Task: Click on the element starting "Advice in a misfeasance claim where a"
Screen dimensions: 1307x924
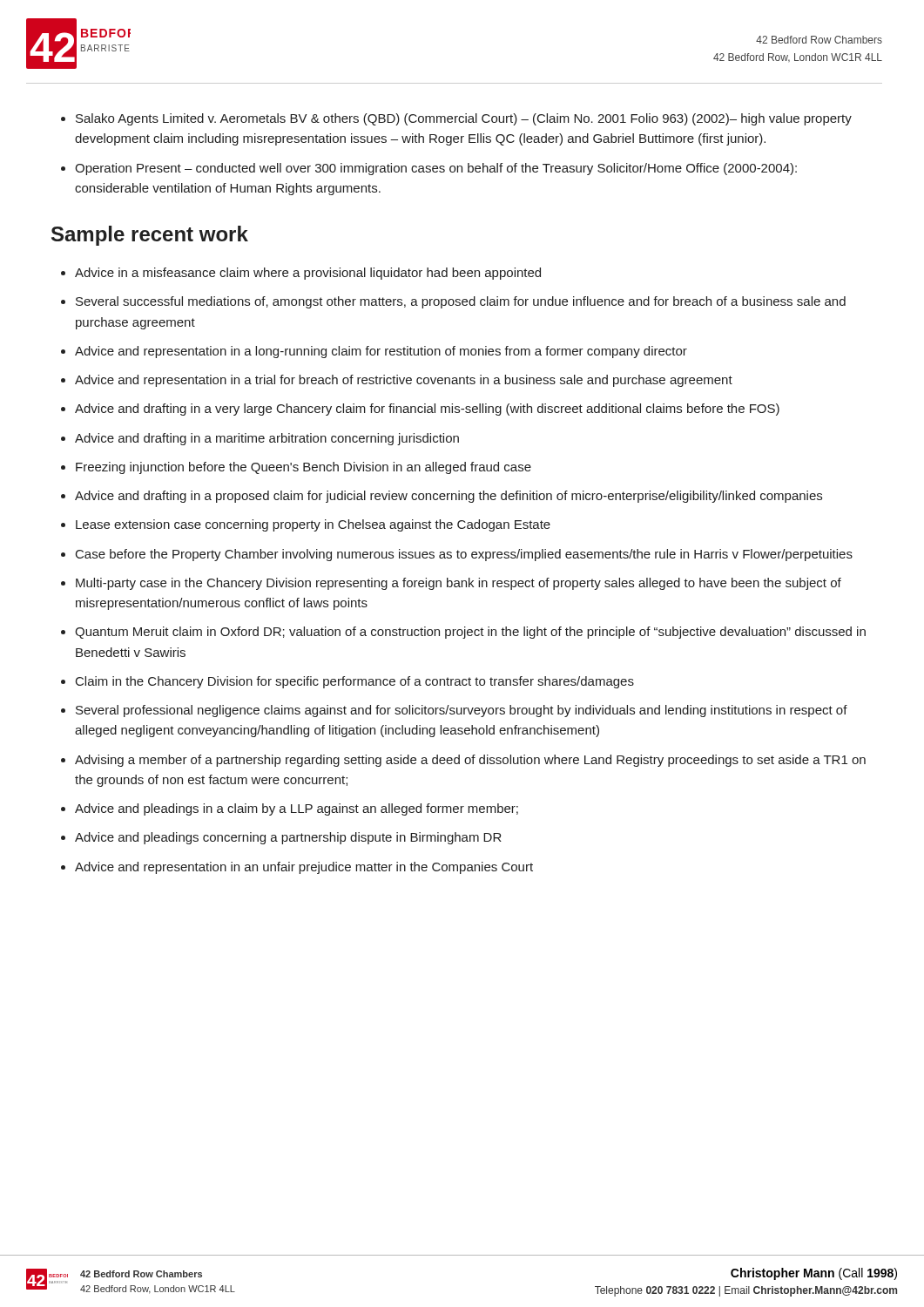Action: click(308, 272)
